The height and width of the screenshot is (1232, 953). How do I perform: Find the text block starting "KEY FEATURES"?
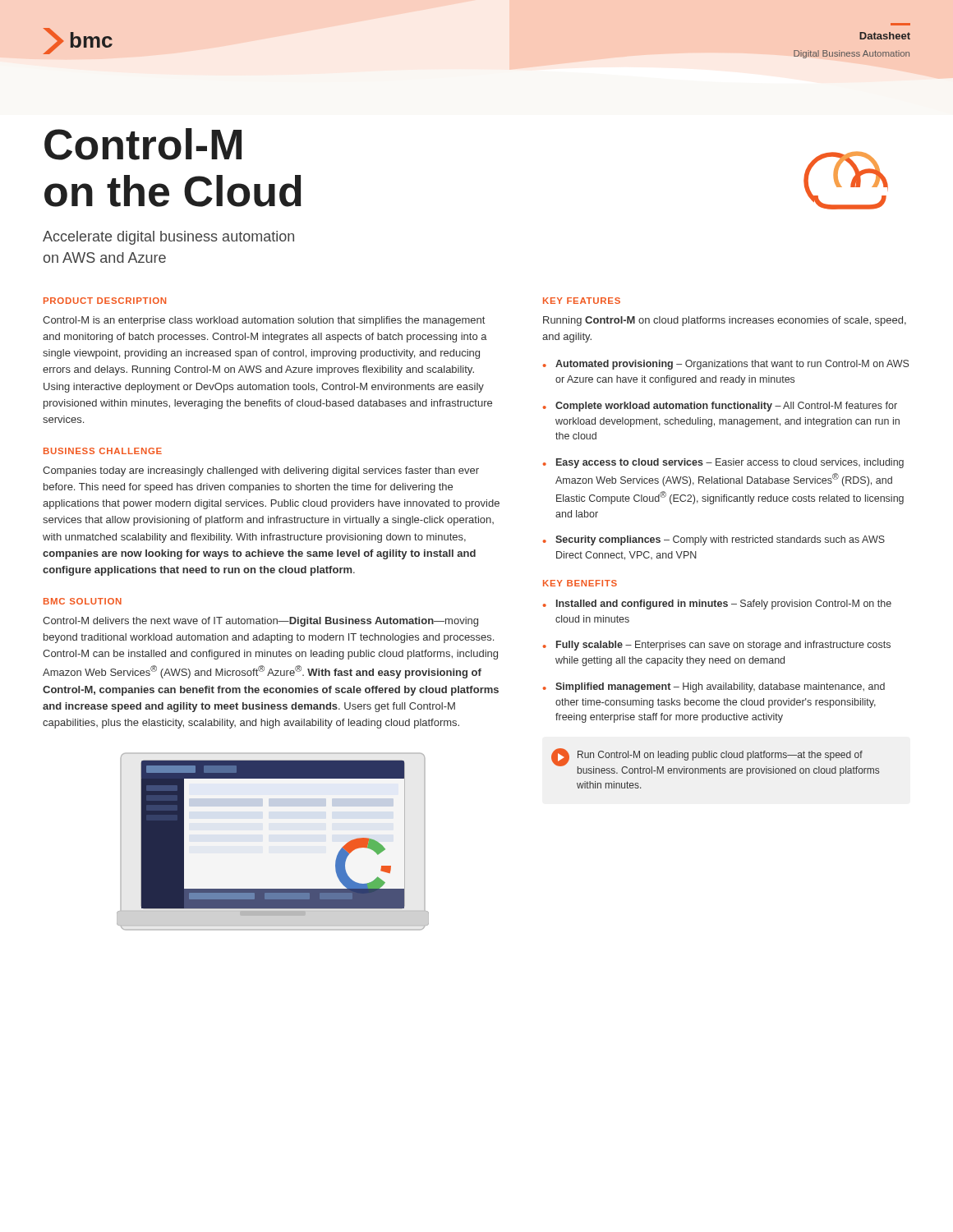tap(582, 301)
